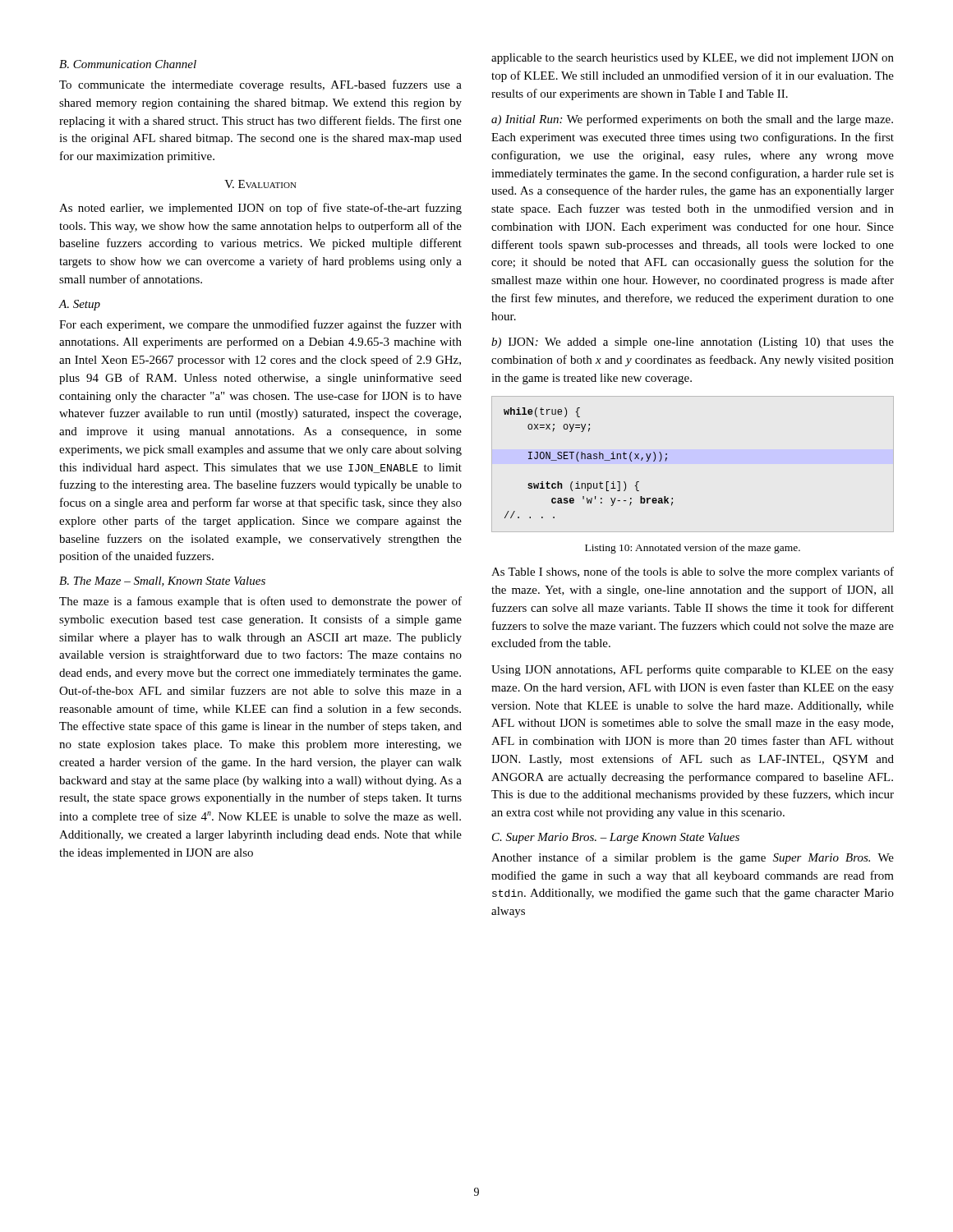This screenshot has height=1232, width=953.
Task: Locate the caption
Action: pyautogui.click(x=693, y=548)
